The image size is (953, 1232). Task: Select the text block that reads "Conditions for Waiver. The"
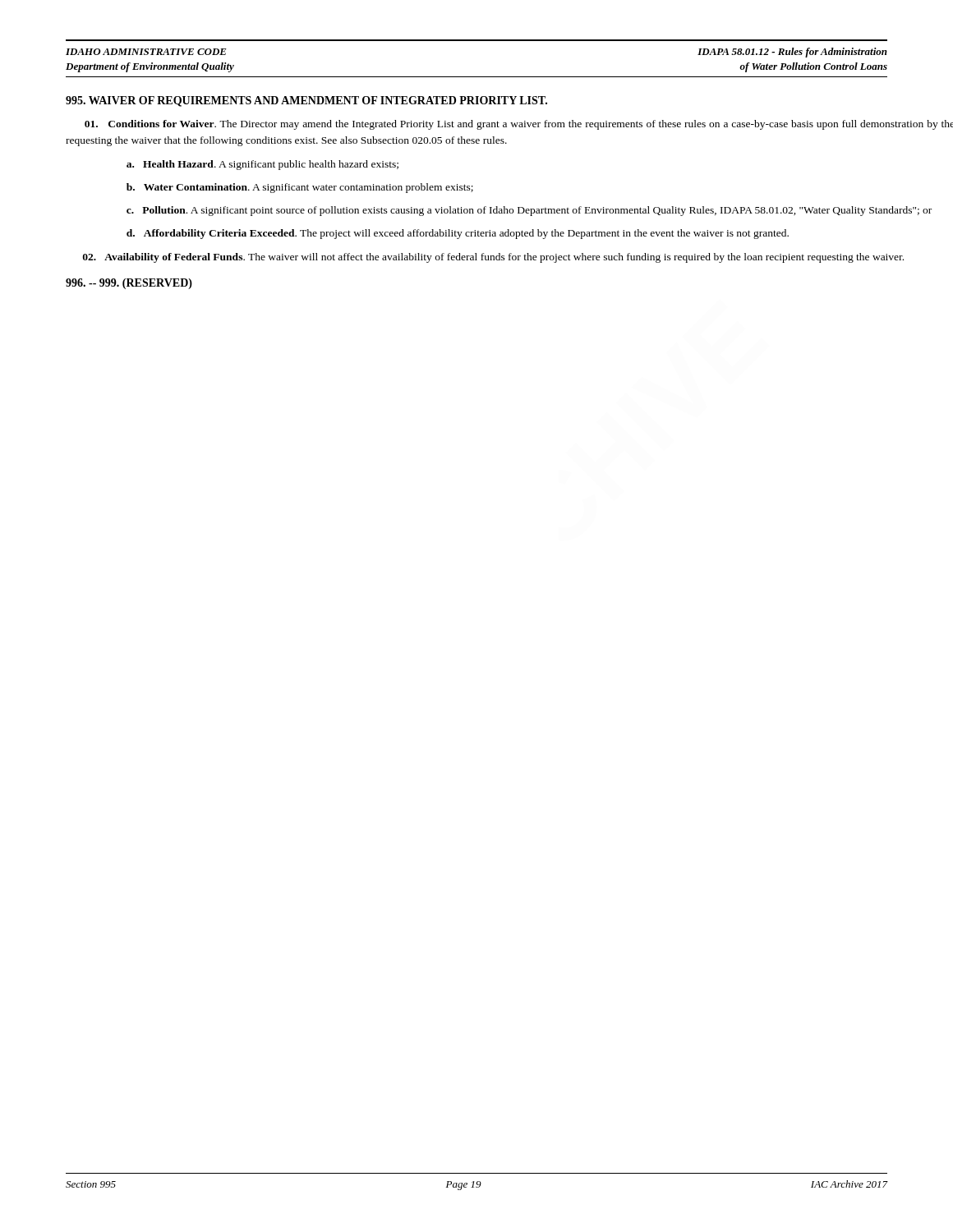pos(509,133)
